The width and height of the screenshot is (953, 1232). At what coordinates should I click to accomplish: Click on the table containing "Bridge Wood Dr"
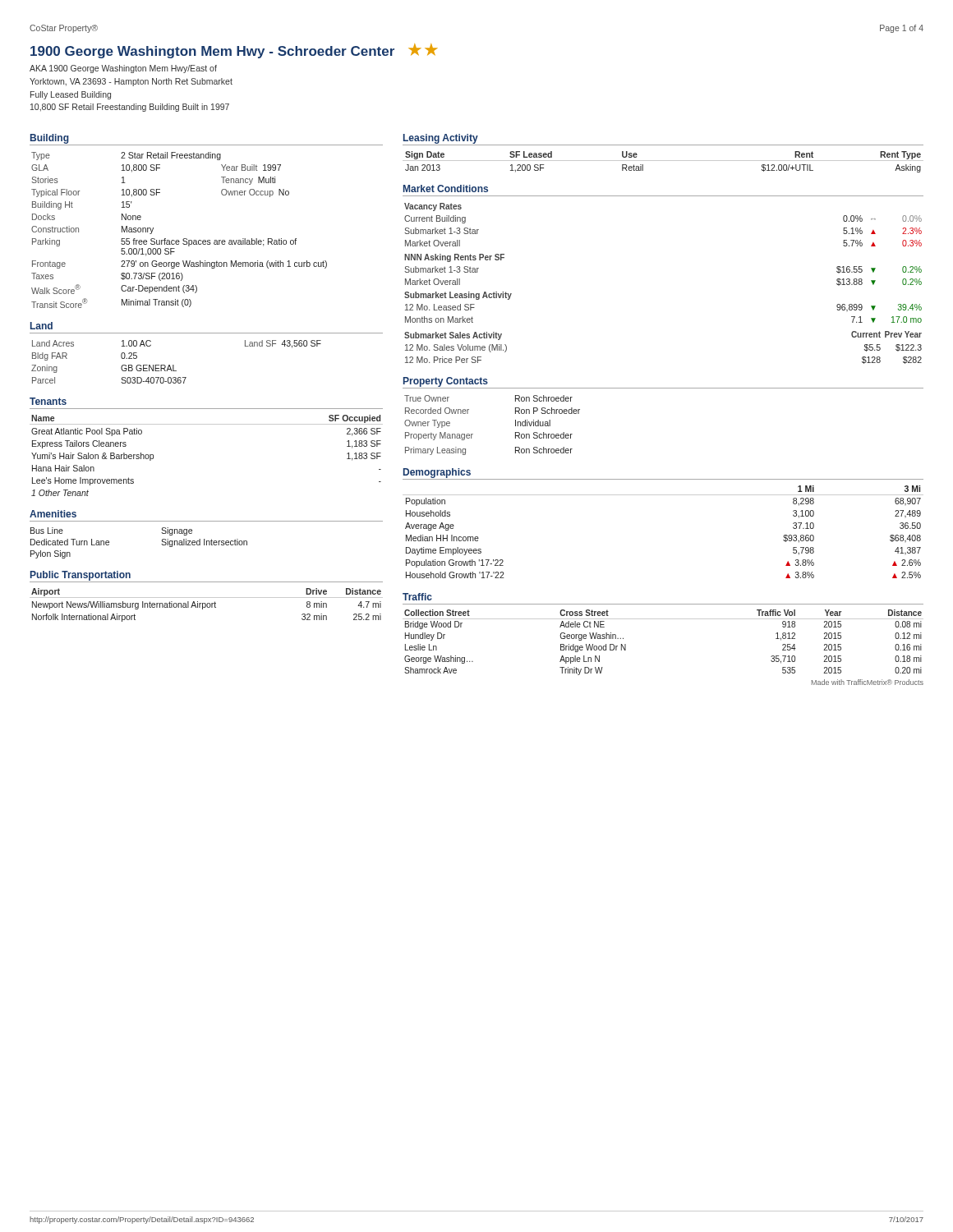pyautogui.click(x=663, y=647)
